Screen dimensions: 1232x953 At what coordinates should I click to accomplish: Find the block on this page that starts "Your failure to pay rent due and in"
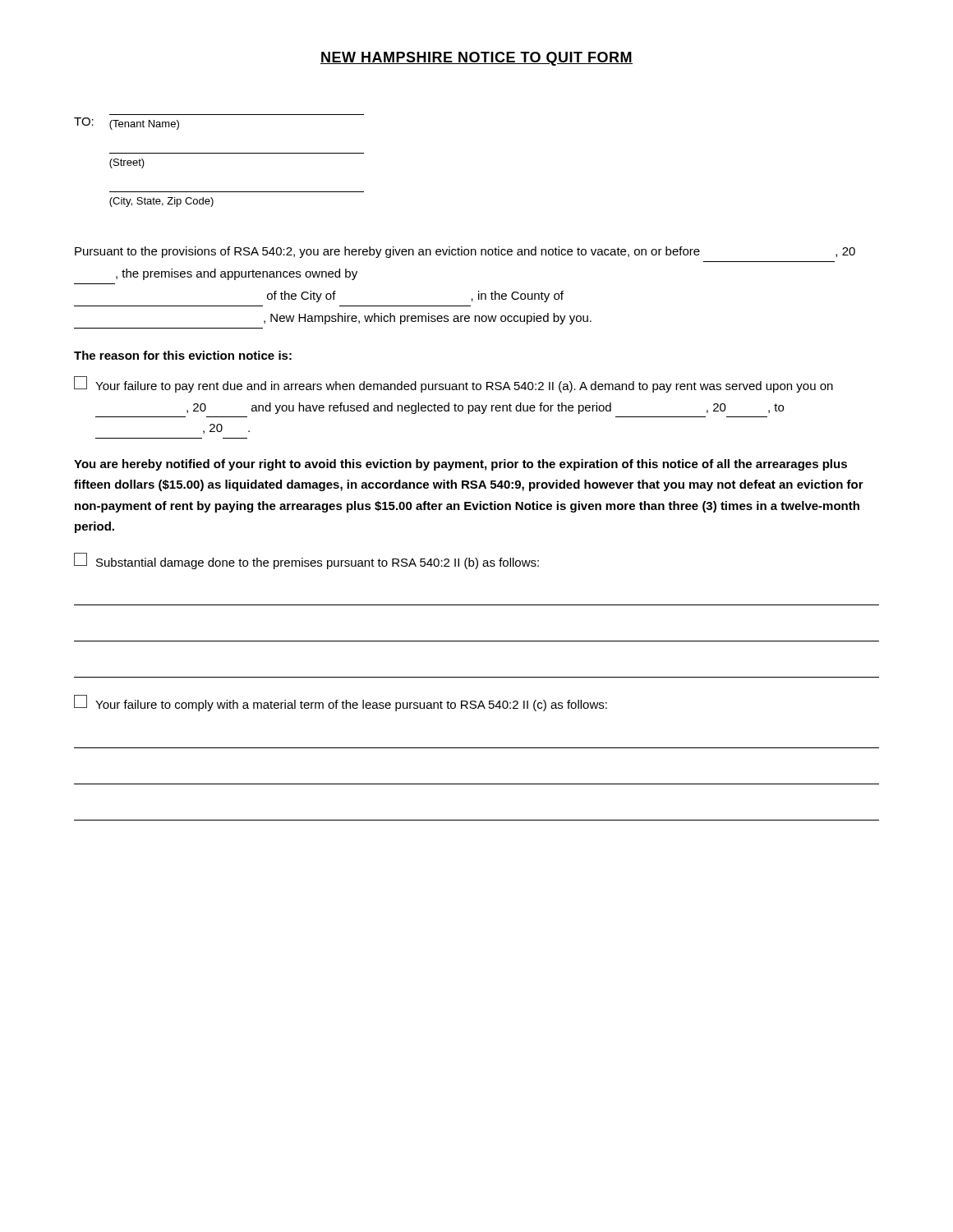[476, 407]
